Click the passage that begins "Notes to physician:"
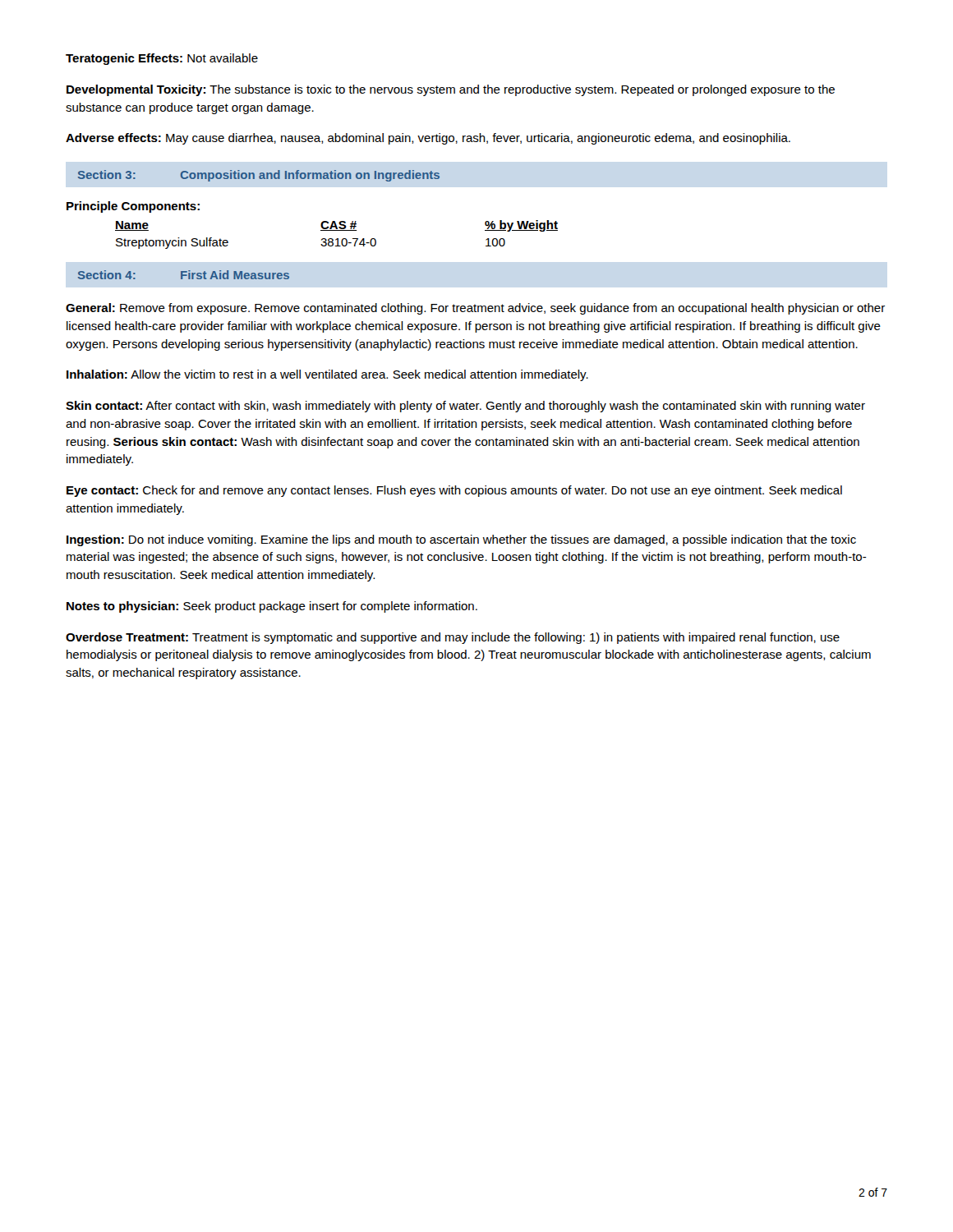This screenshot has height=1232, width=953. (x=272, y=606)
